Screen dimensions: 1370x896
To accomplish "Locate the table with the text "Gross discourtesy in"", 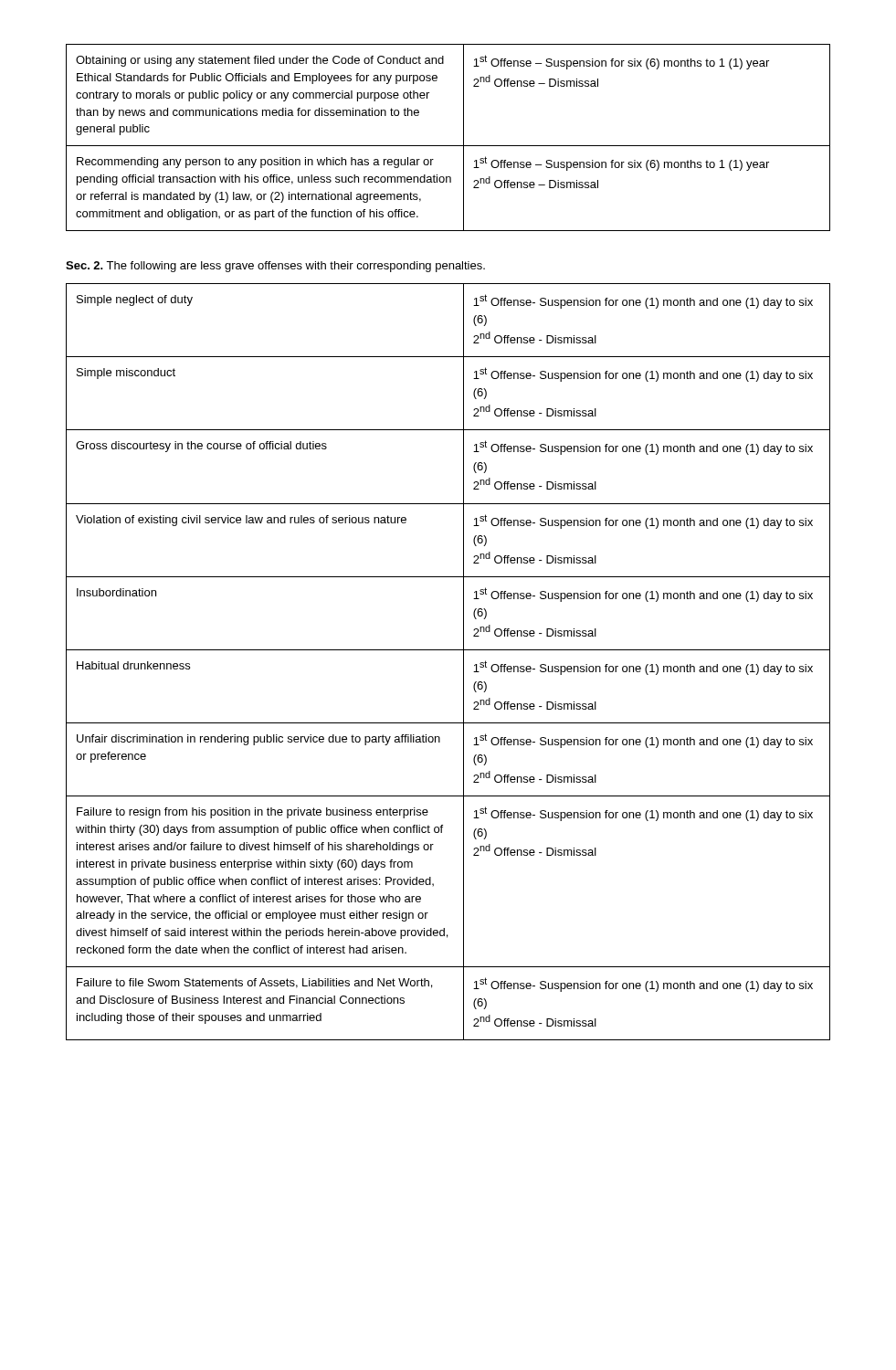I will tap(448, 662).
